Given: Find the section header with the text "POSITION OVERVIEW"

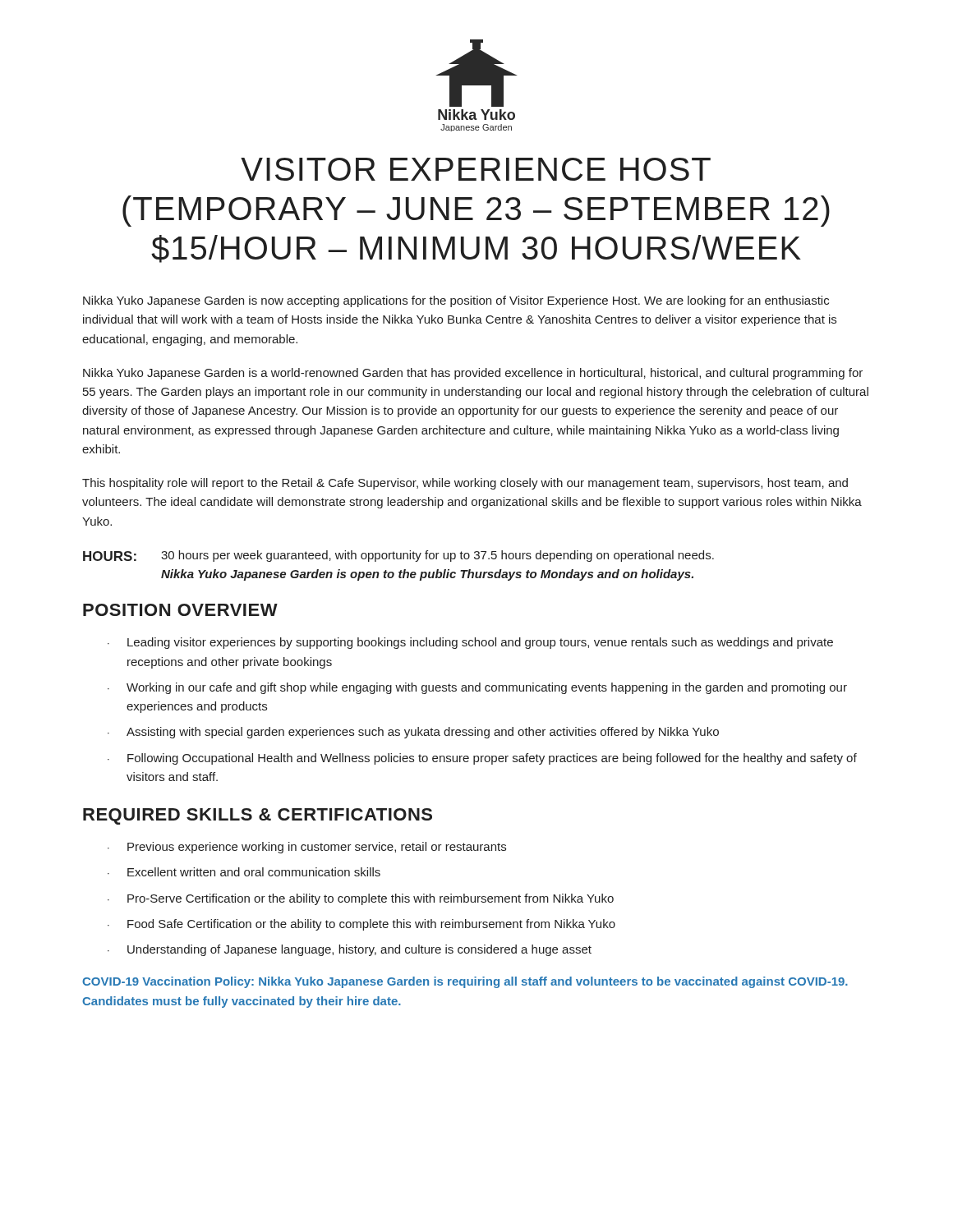Looking at the screenshot, I should (x=180, y=610).
